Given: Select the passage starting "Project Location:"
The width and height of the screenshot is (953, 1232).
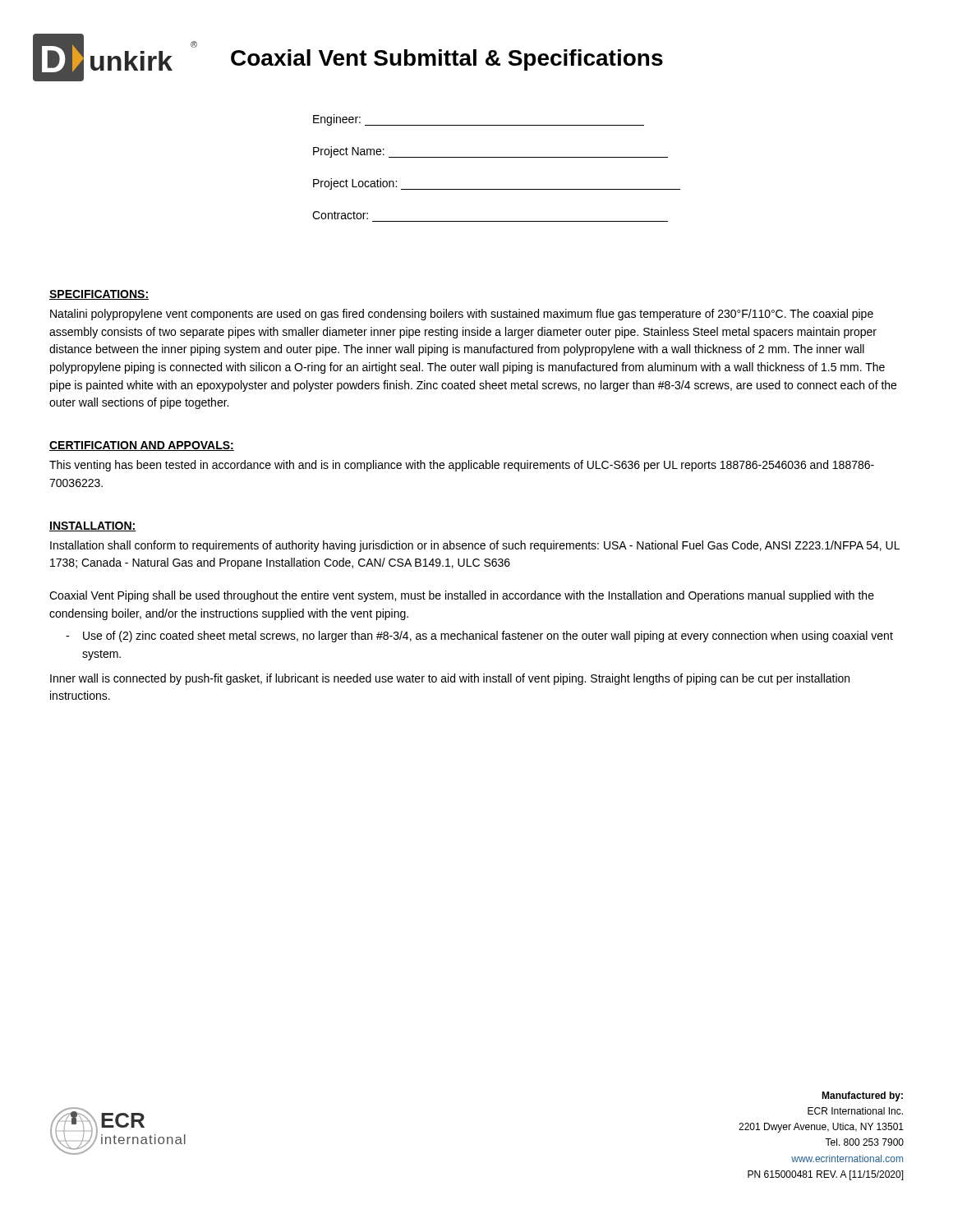Looking at the screenshot, I should pos(496,183).
